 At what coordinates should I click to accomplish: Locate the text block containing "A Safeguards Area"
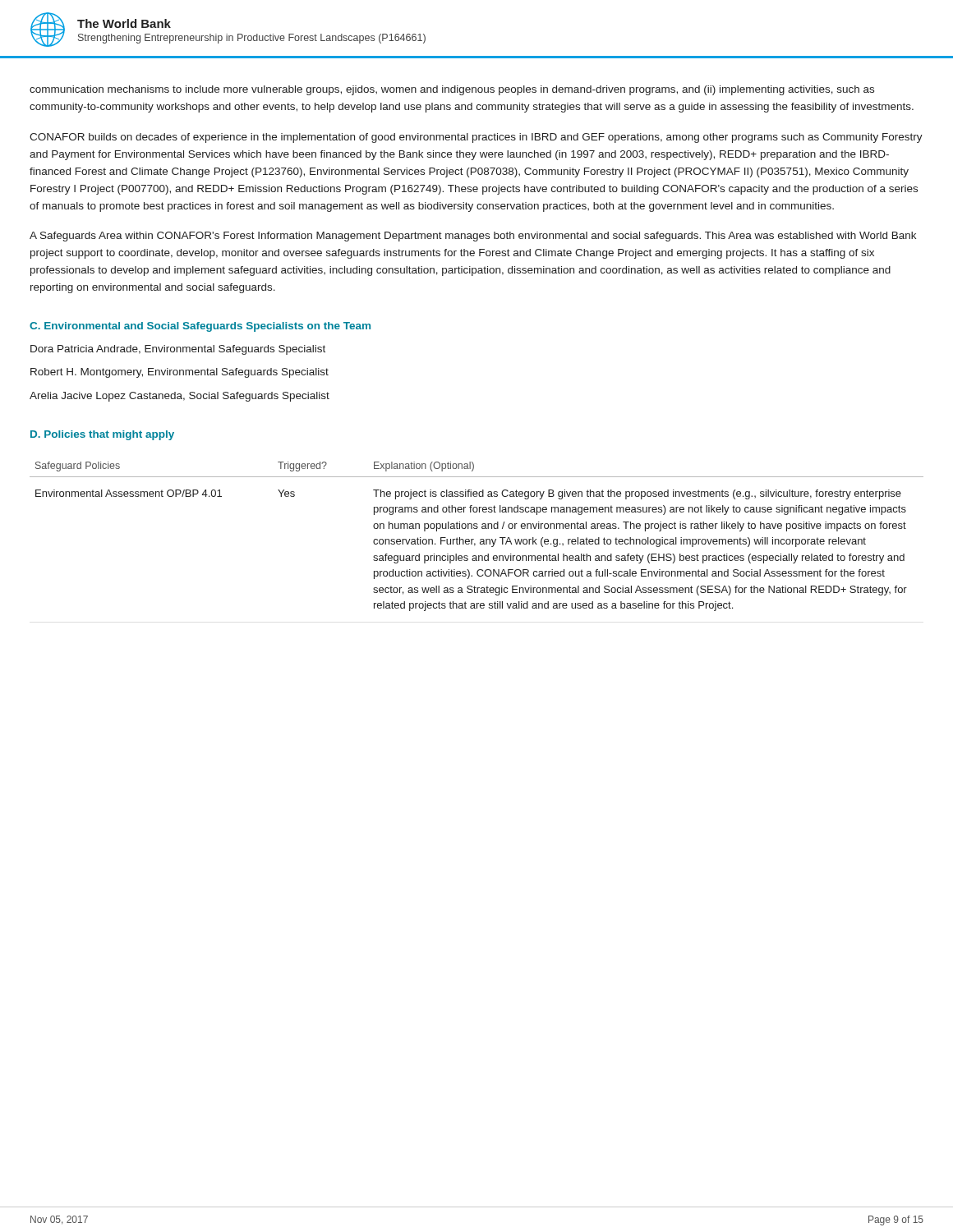pyautogui.click(x=473, y=261)
